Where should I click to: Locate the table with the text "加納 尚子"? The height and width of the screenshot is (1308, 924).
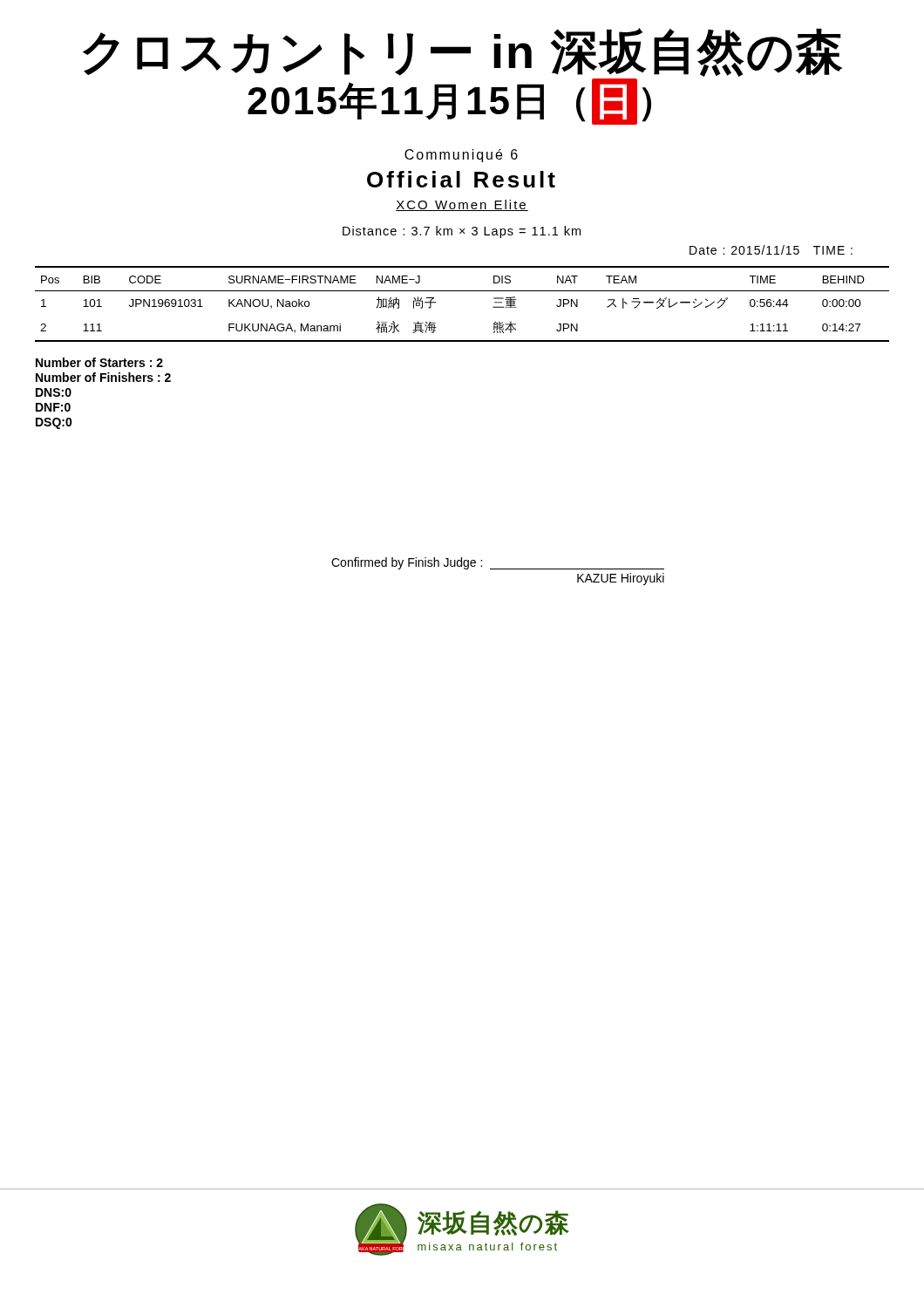462,304
